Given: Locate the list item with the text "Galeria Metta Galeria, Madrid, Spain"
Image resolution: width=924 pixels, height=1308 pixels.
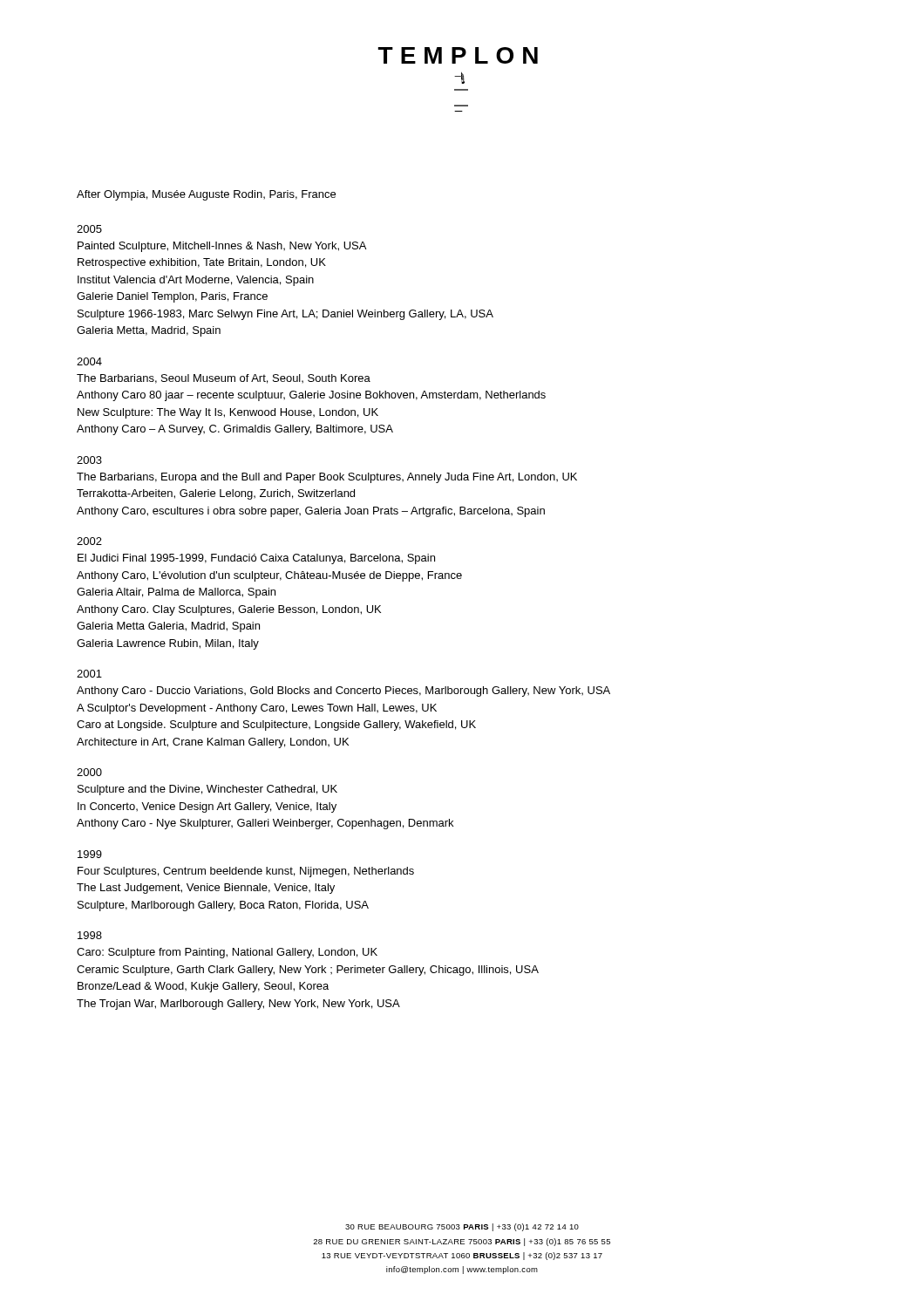Looking at the screenshot, I should (x=169, y=626).
